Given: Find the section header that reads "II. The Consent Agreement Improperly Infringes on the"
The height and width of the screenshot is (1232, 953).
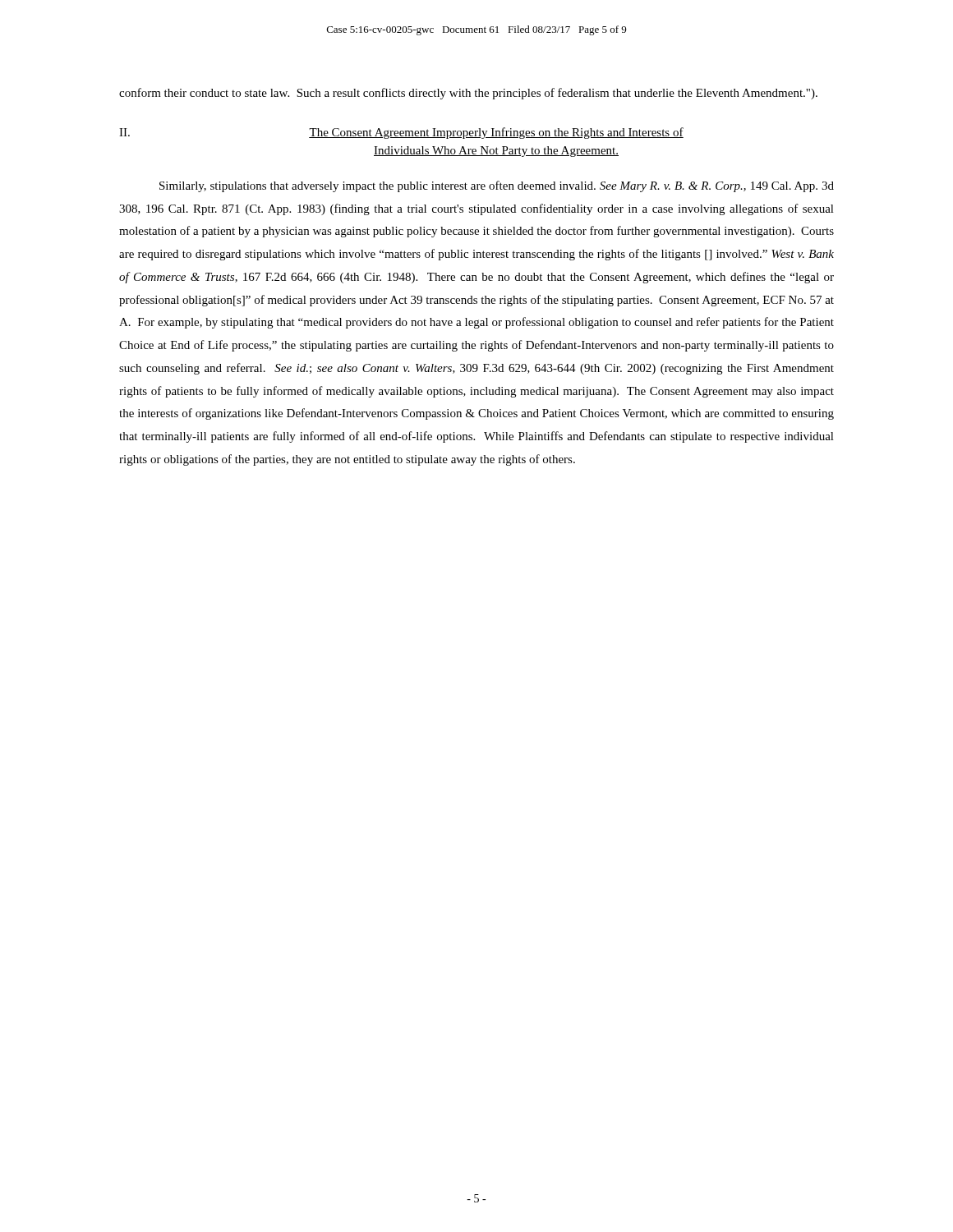Looking at the screenshot, I should click(476, 141).
